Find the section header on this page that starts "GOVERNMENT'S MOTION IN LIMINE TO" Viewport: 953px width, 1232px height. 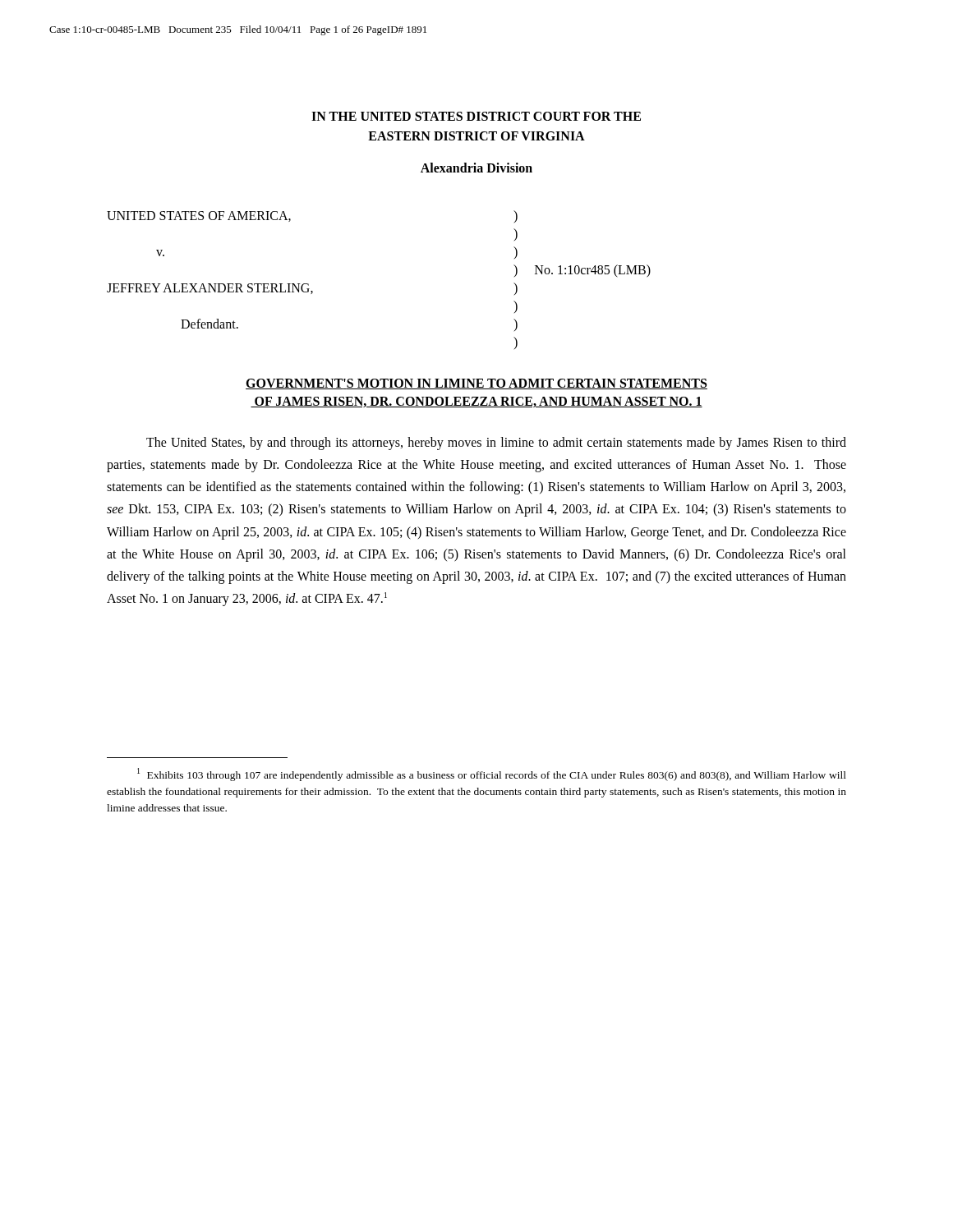[476, 392]
